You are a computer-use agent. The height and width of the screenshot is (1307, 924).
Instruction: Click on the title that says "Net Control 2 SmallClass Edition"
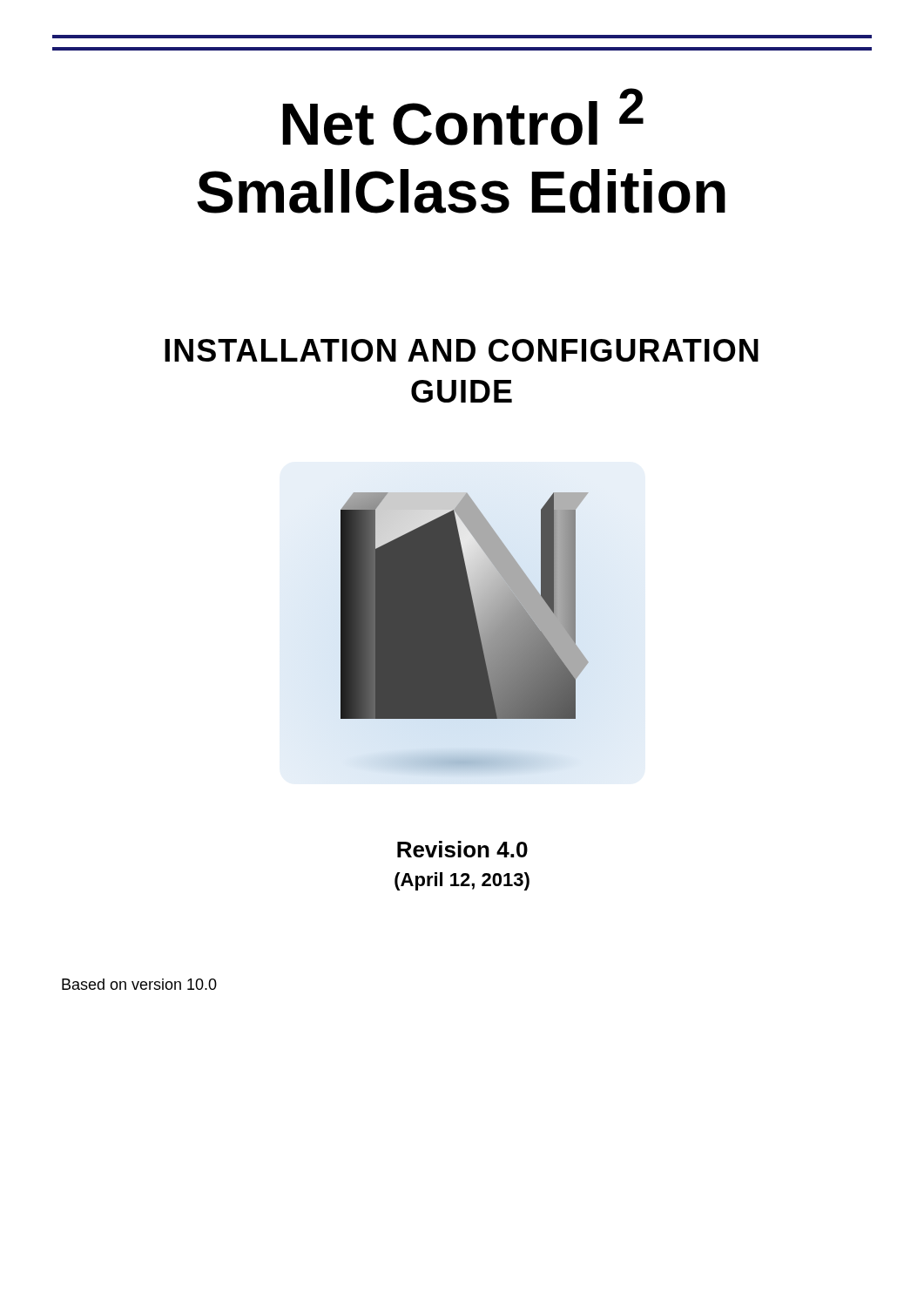[x=462, y=152]
